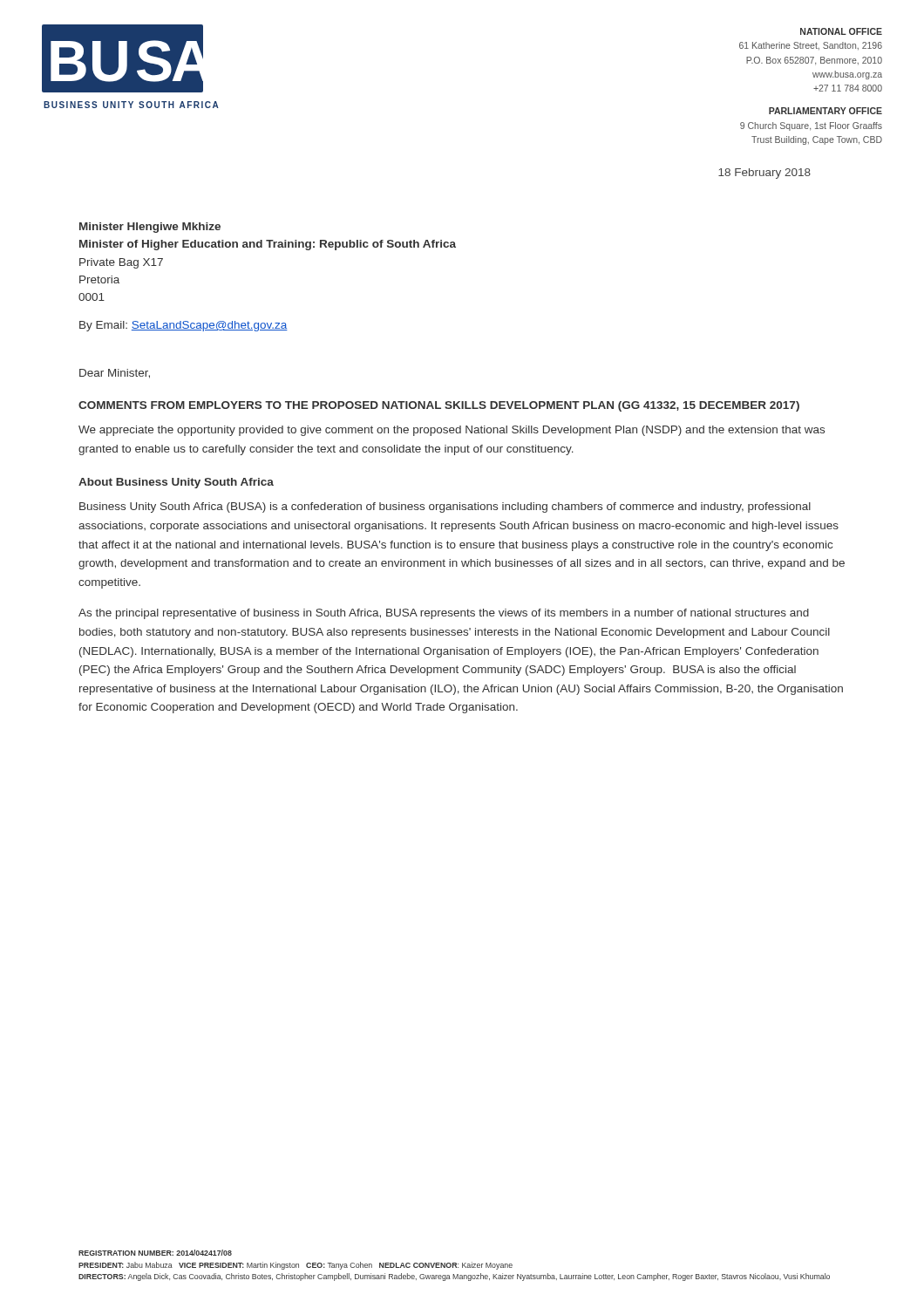The height and width of the screenshot is (1308, 924).
Task: Locate the text block that says "NATIONAL OFFICE 61 Katherine Street, Sandton,"
Action: pyautogui.click(x=841, y=31)
